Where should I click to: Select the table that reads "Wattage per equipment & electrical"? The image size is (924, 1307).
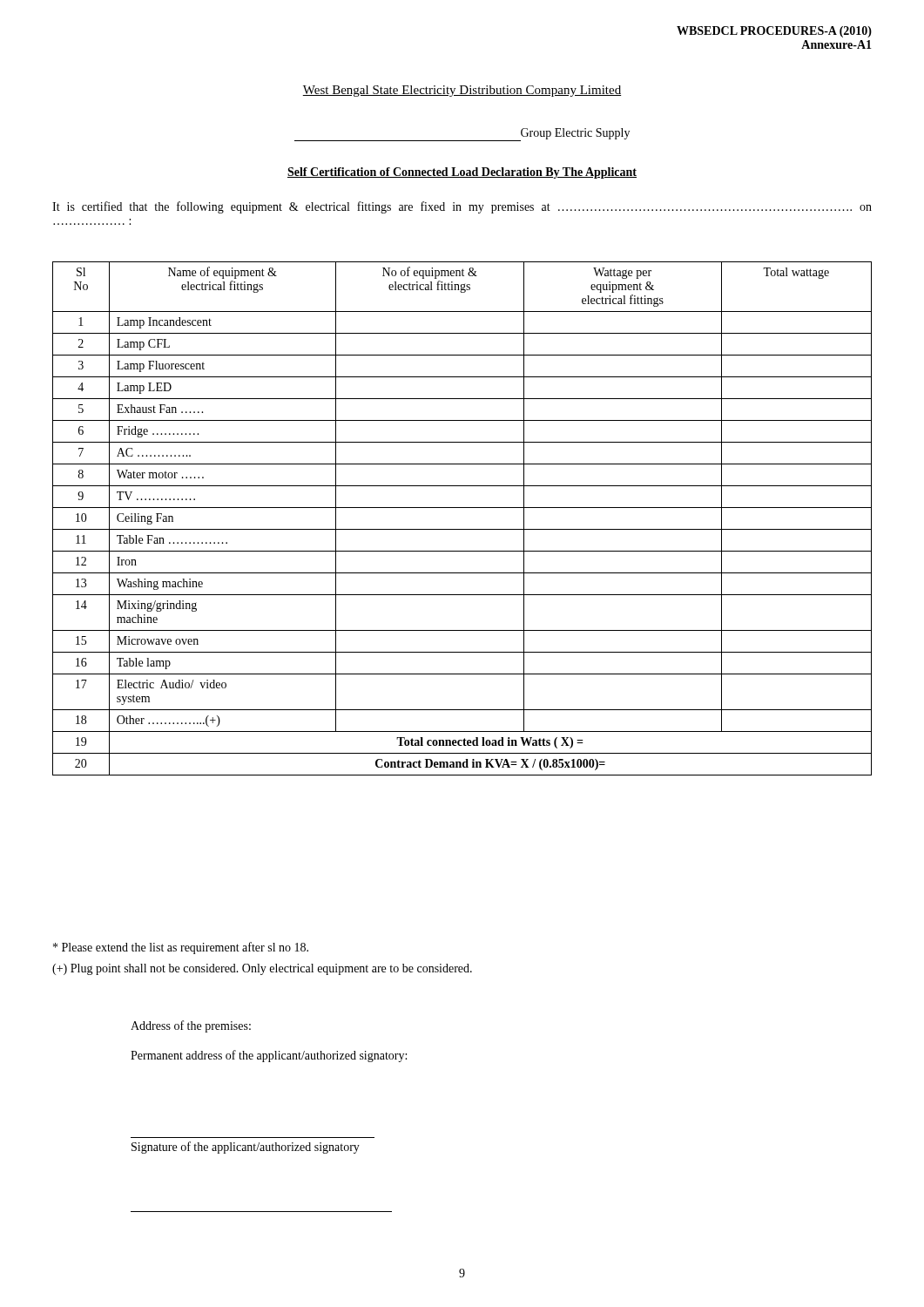tap(462, 518)
